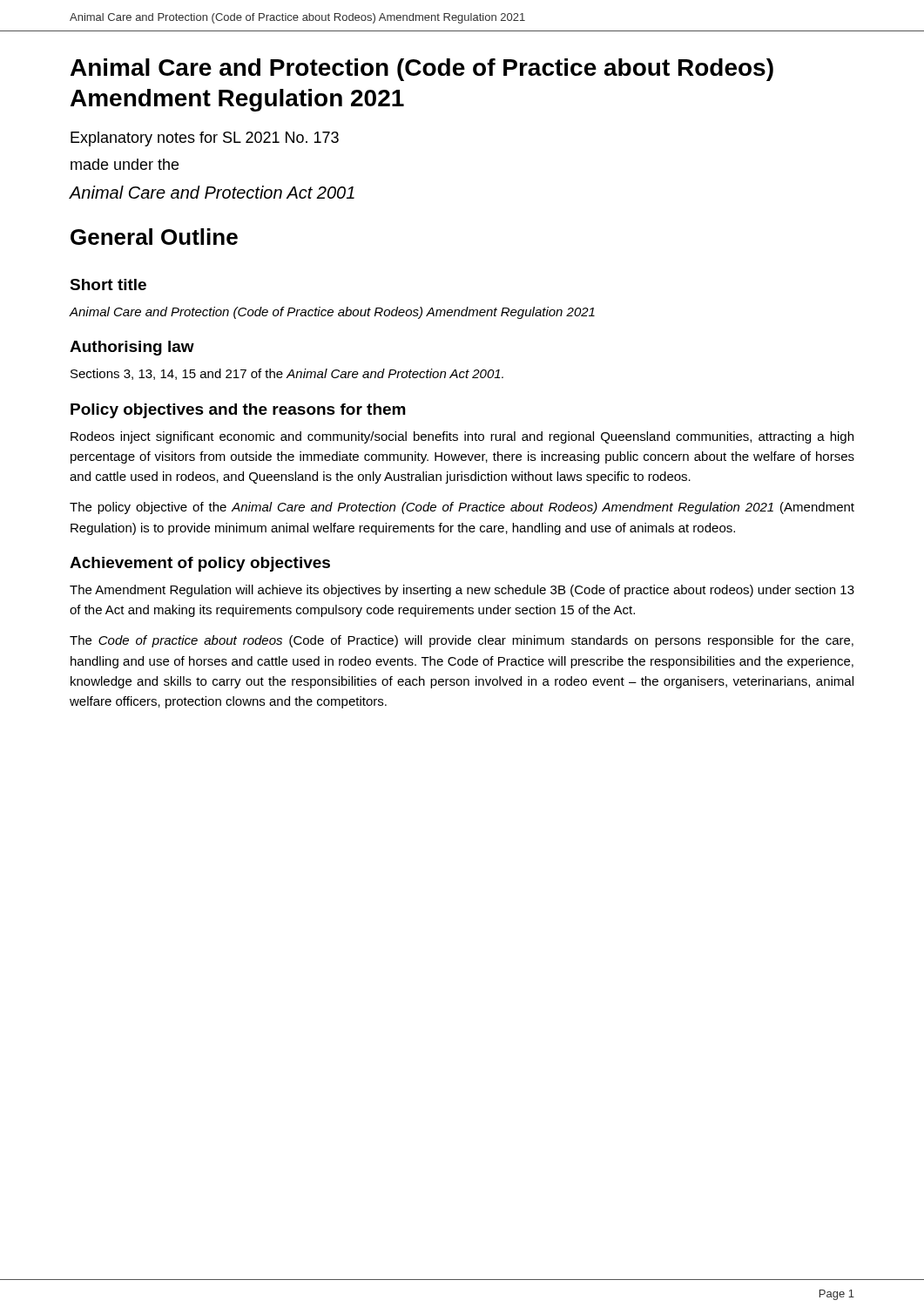Click where it says "Short title"
The image size is (924, 1307).
pyautogui.click(x=108, y=285)
